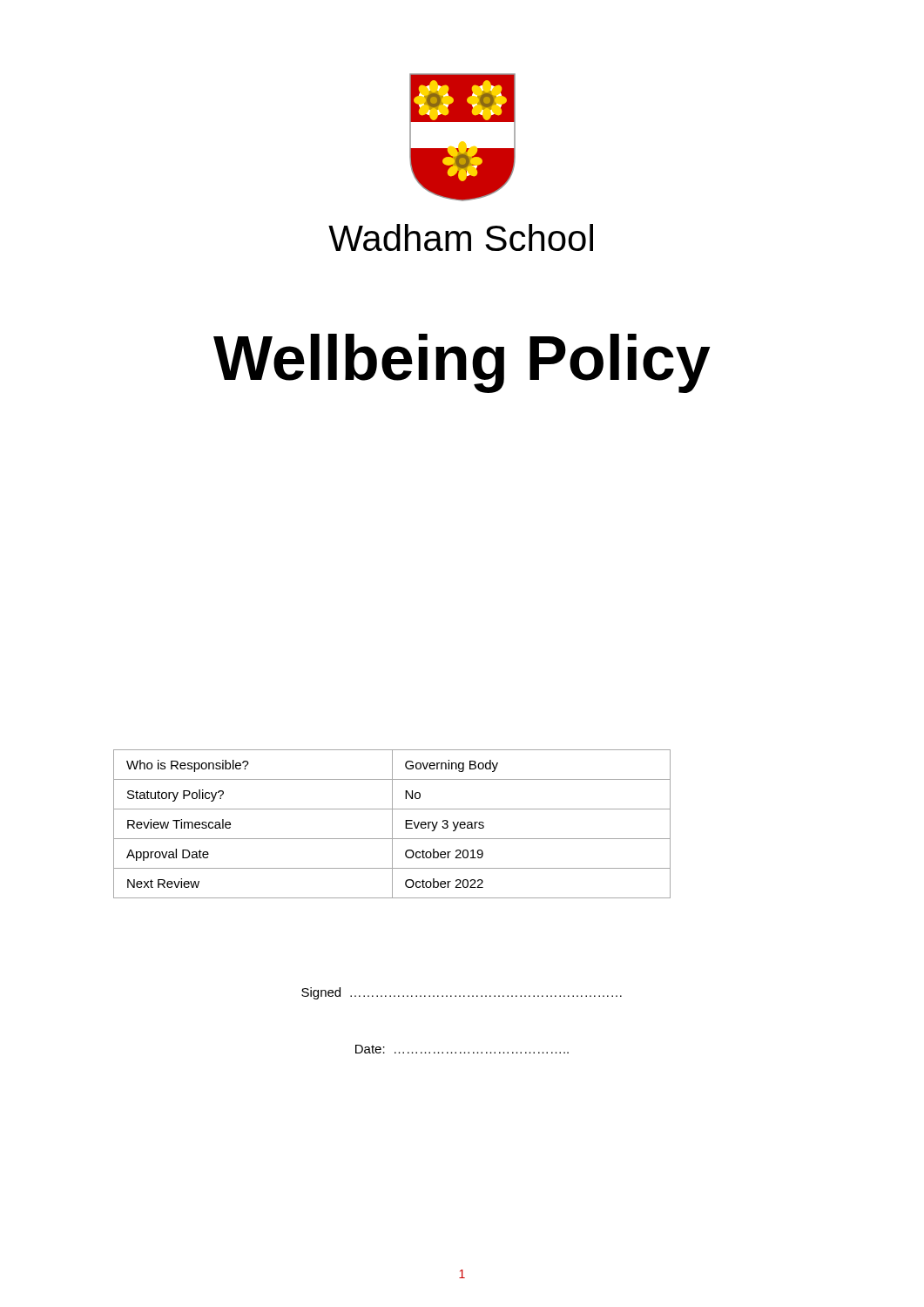924x1307 pixels.
Task: Point to the element starting "Wadham School"
Action: point(462,238)
